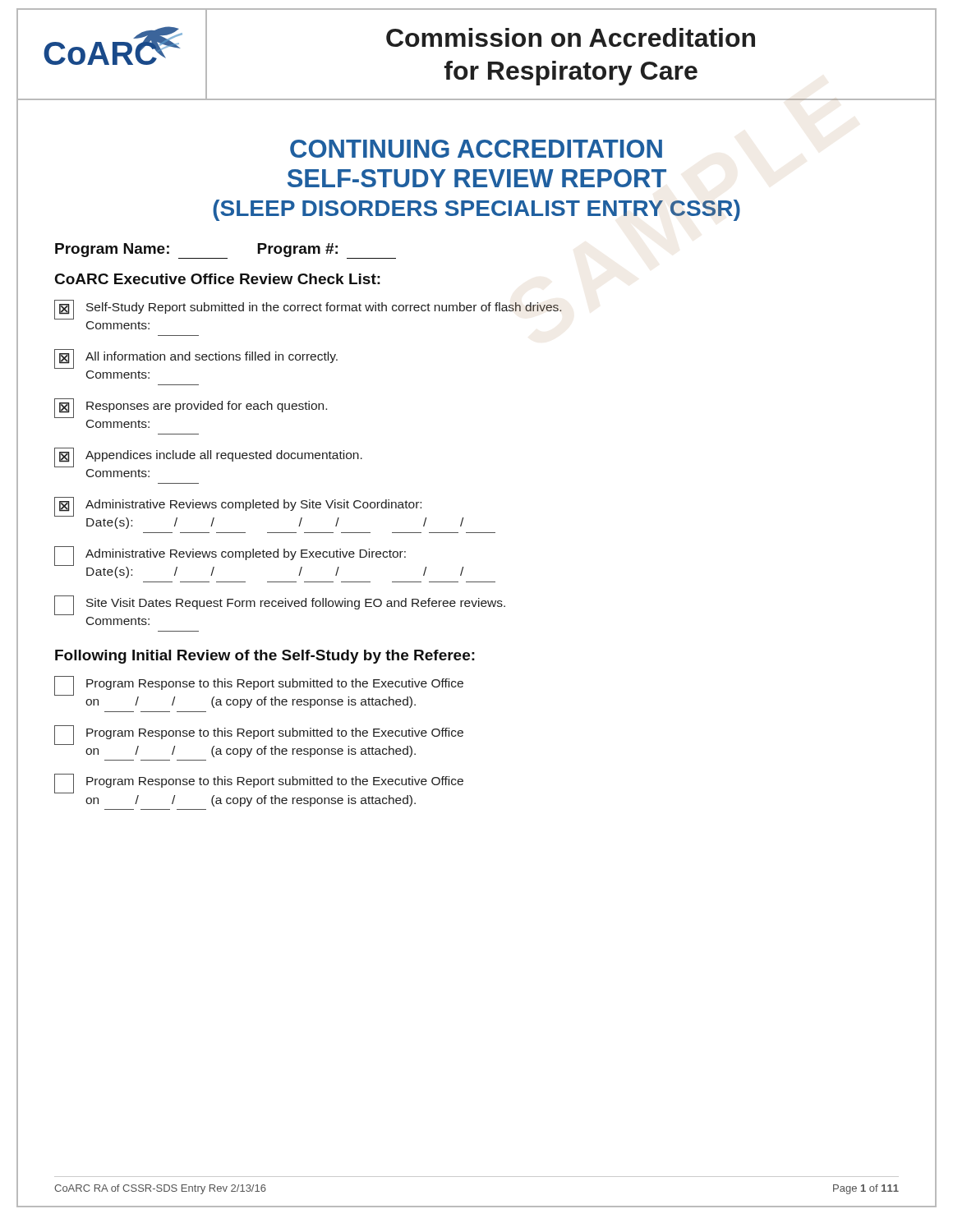Screen dimensions: 1232x953
Task: Point to the text starting "☒ Responses are provided for each"
Action: click(191, 408)
